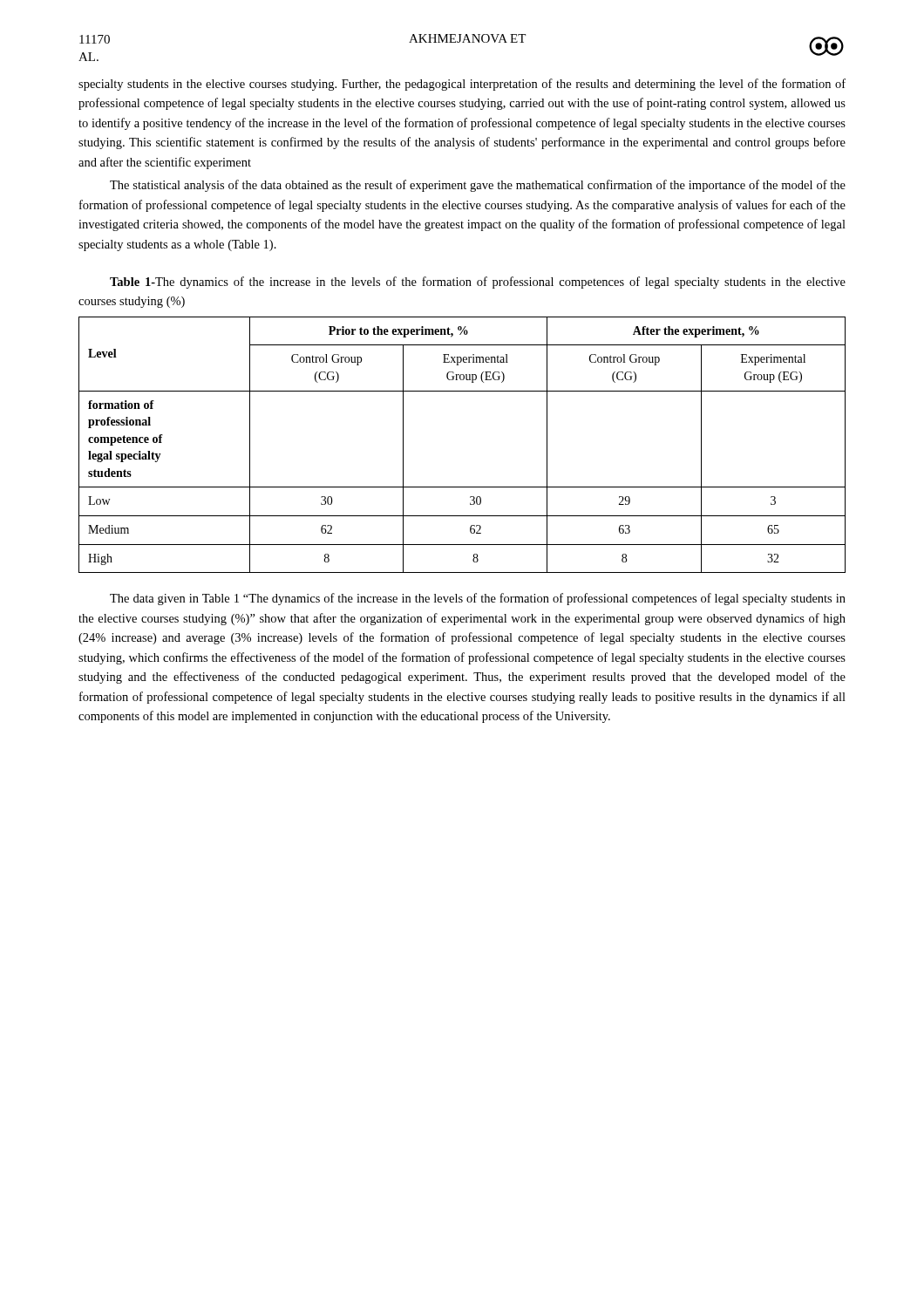The height and width of the screenshot is (1308, 924).
Task: Locate the block of text that opens with "The statistical analysis"
Action: 462,215
